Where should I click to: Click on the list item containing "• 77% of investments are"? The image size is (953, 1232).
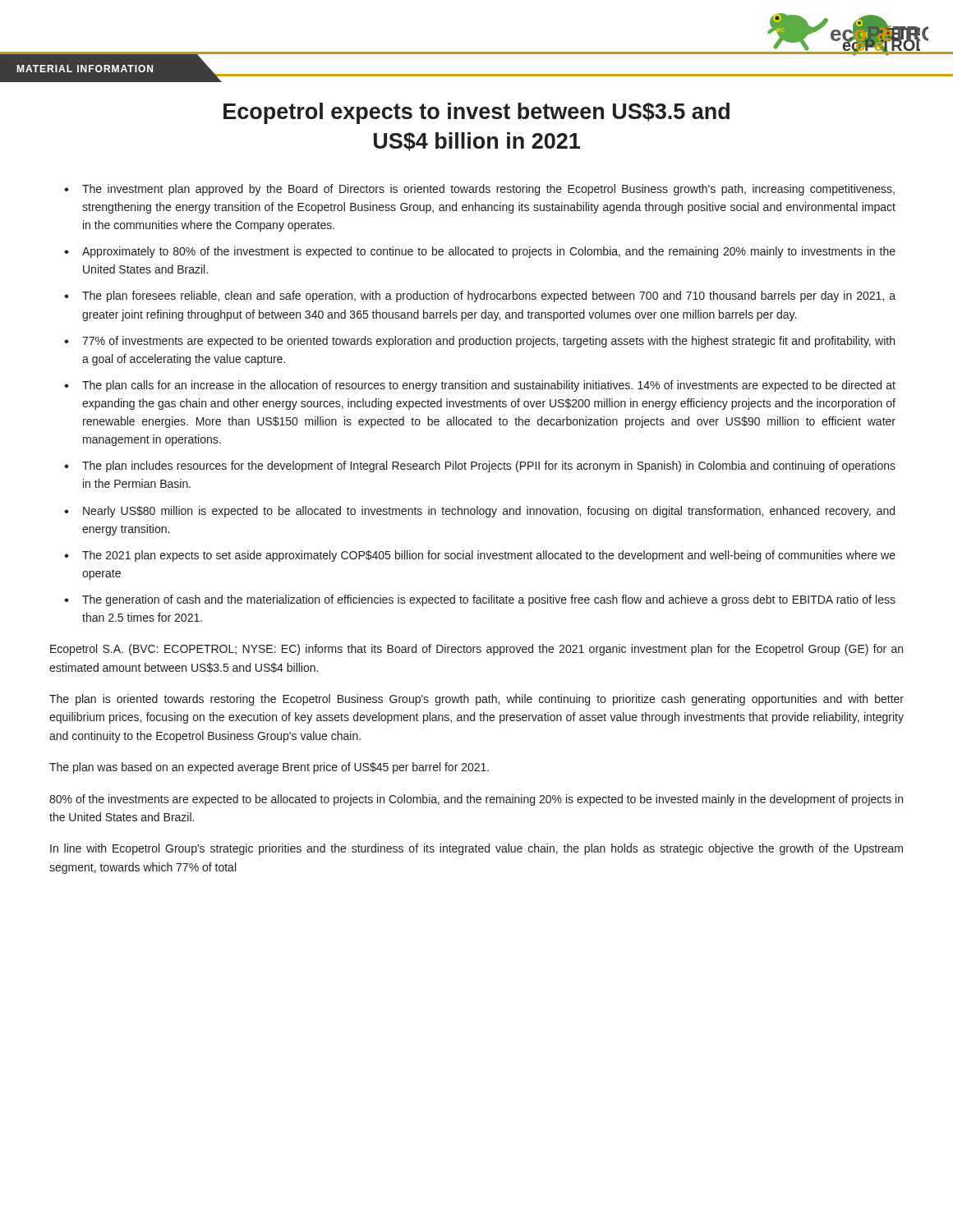(480, 348)
